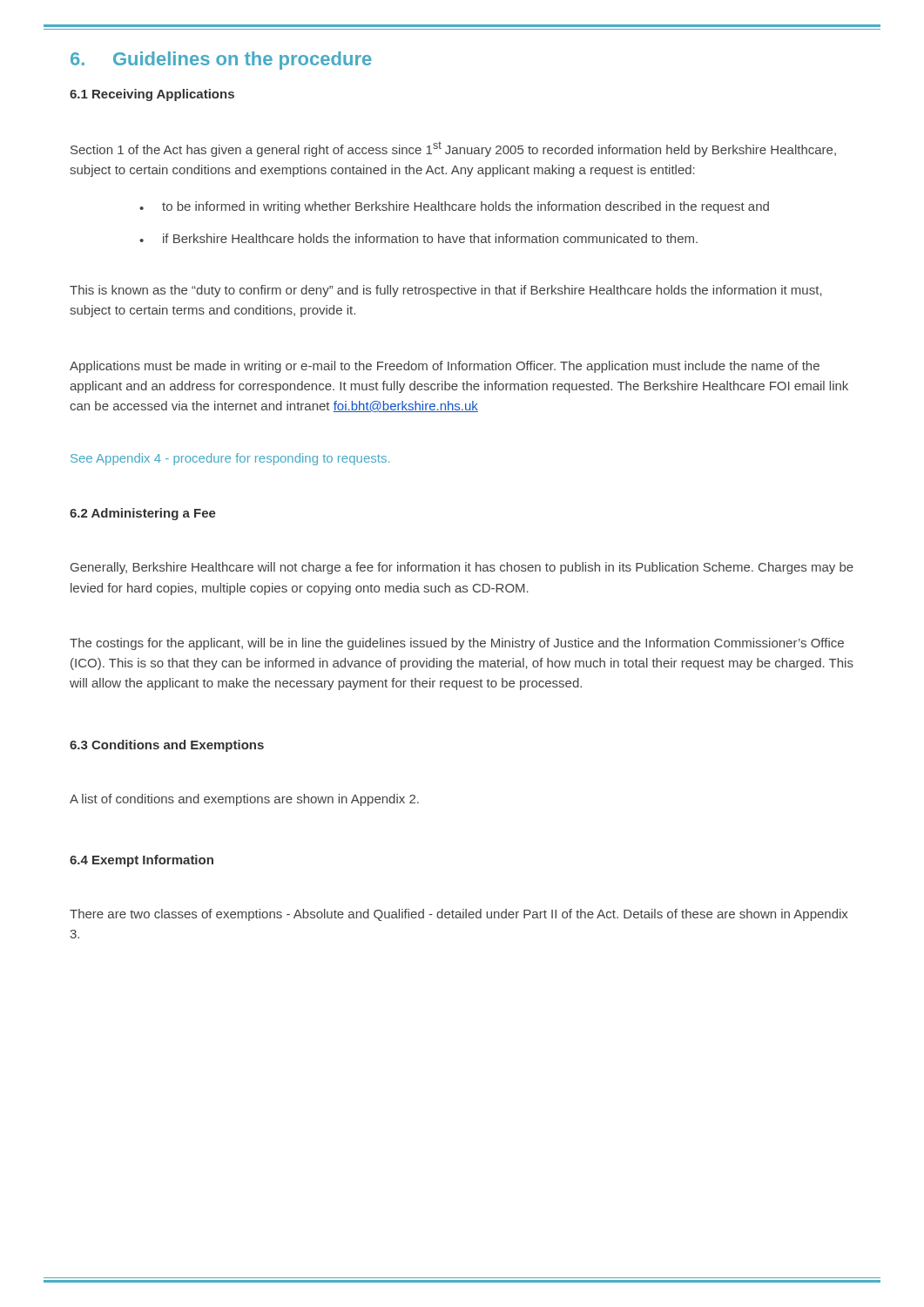
Task: Point to the element starting "6.3 Conditions and Exemptions"
Action: (167, 744)
